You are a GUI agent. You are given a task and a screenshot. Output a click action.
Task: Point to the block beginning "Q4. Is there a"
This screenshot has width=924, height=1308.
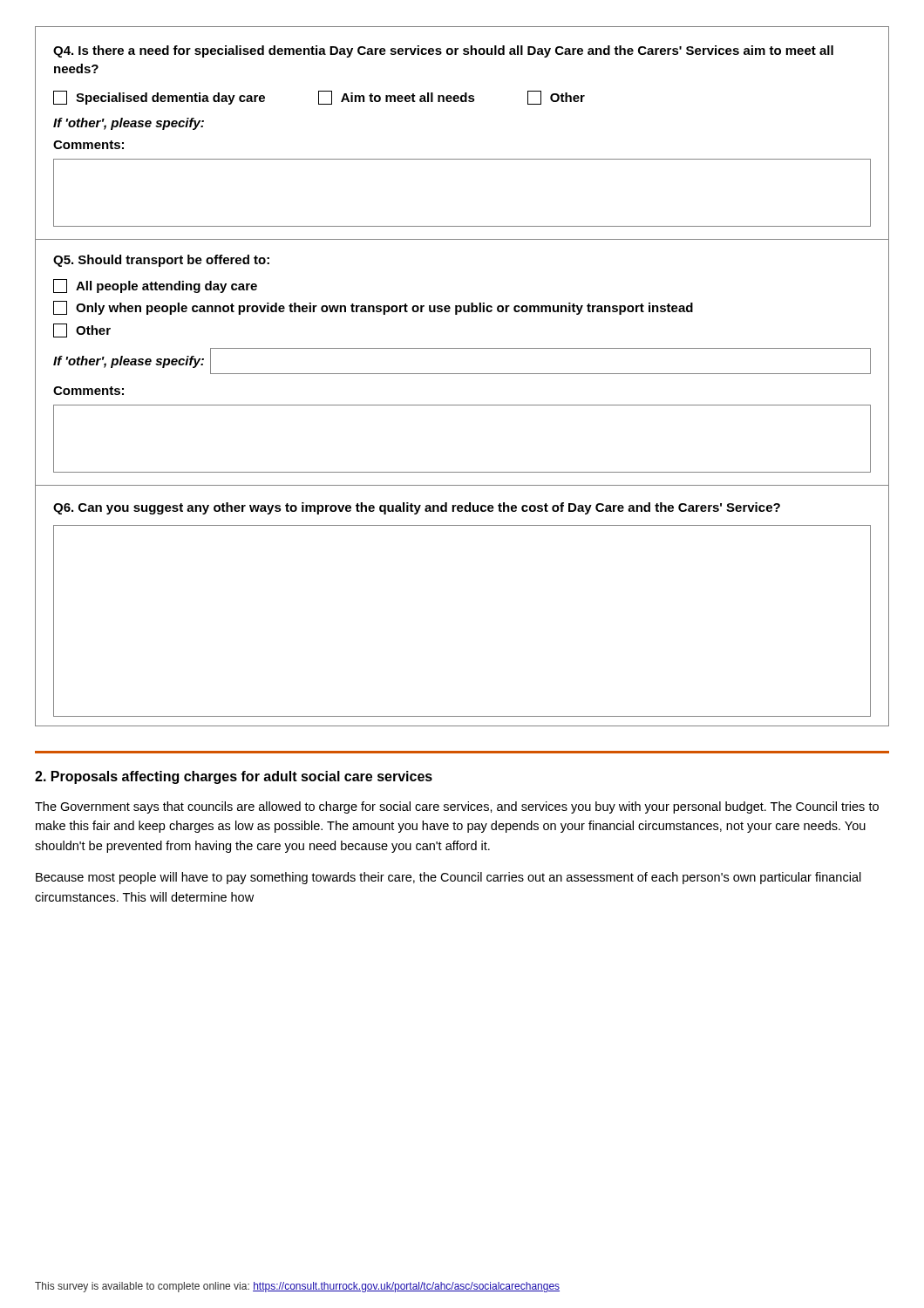coord(462,96)
